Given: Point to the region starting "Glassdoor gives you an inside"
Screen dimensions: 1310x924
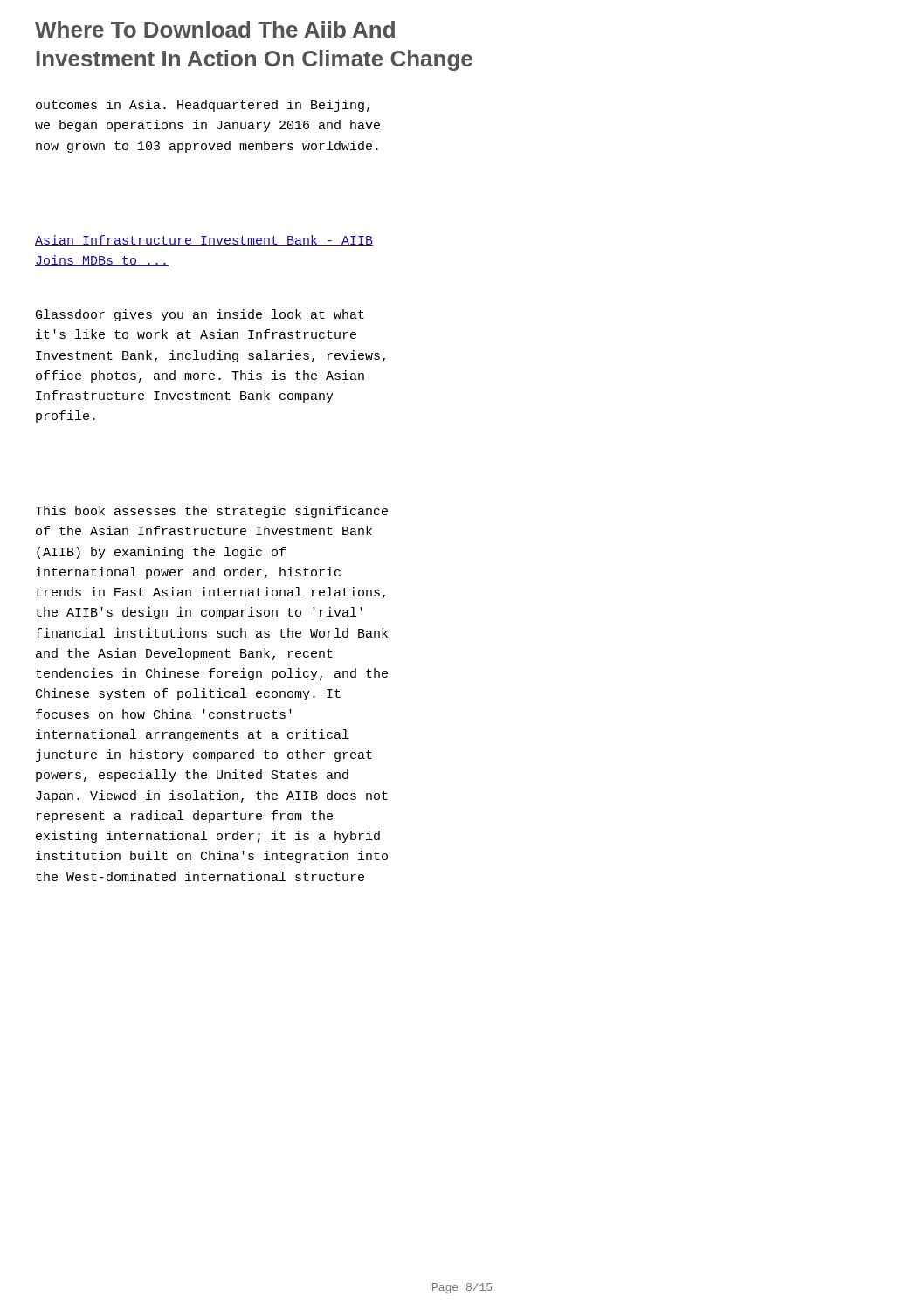Looking at the screenshot, I should (212, 366).
